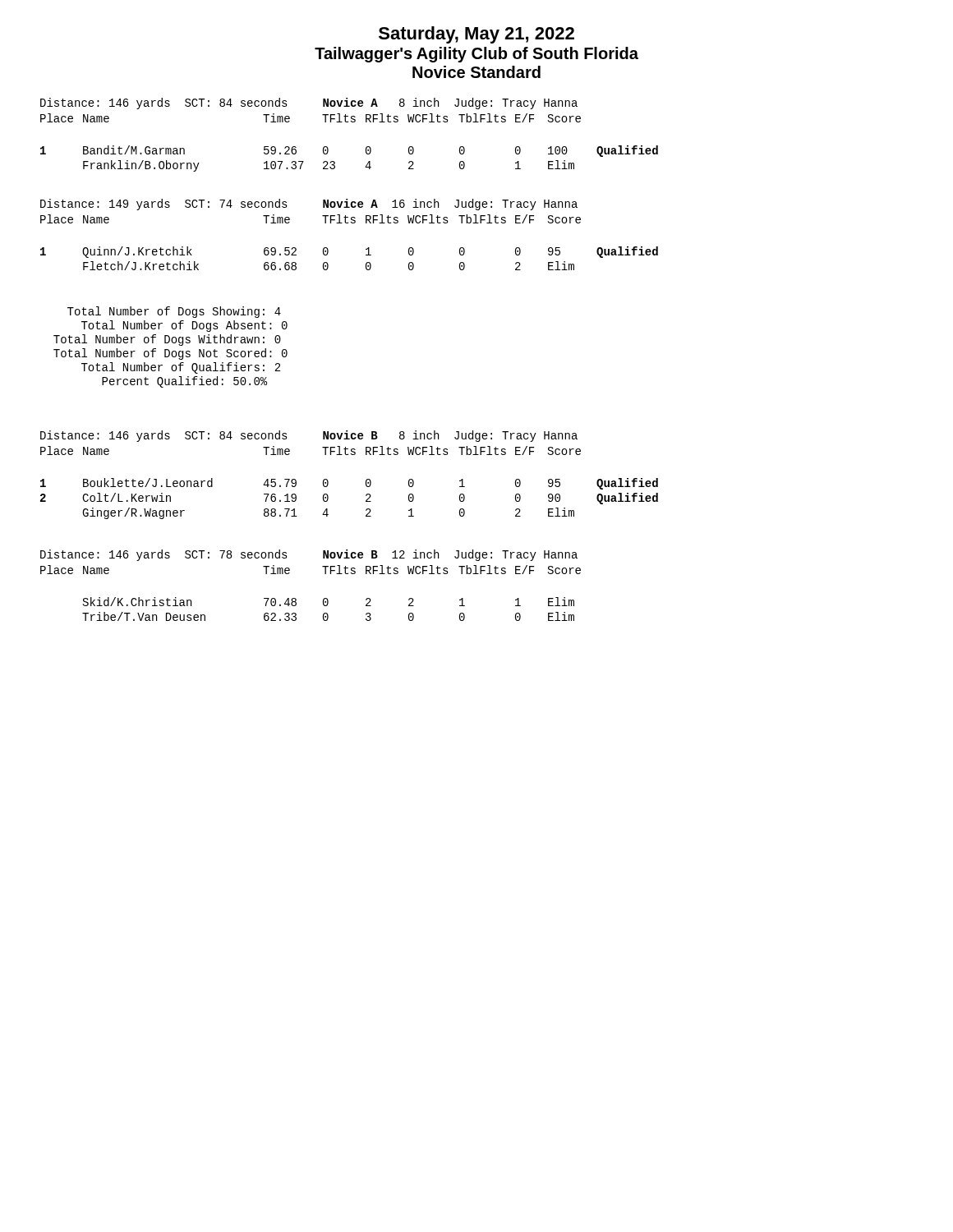Click on the text block containing "Total Number of Dogs Showing: 4 Total Number"
The height and width of the screenshot is (1232, 953).
coord(170,347)
